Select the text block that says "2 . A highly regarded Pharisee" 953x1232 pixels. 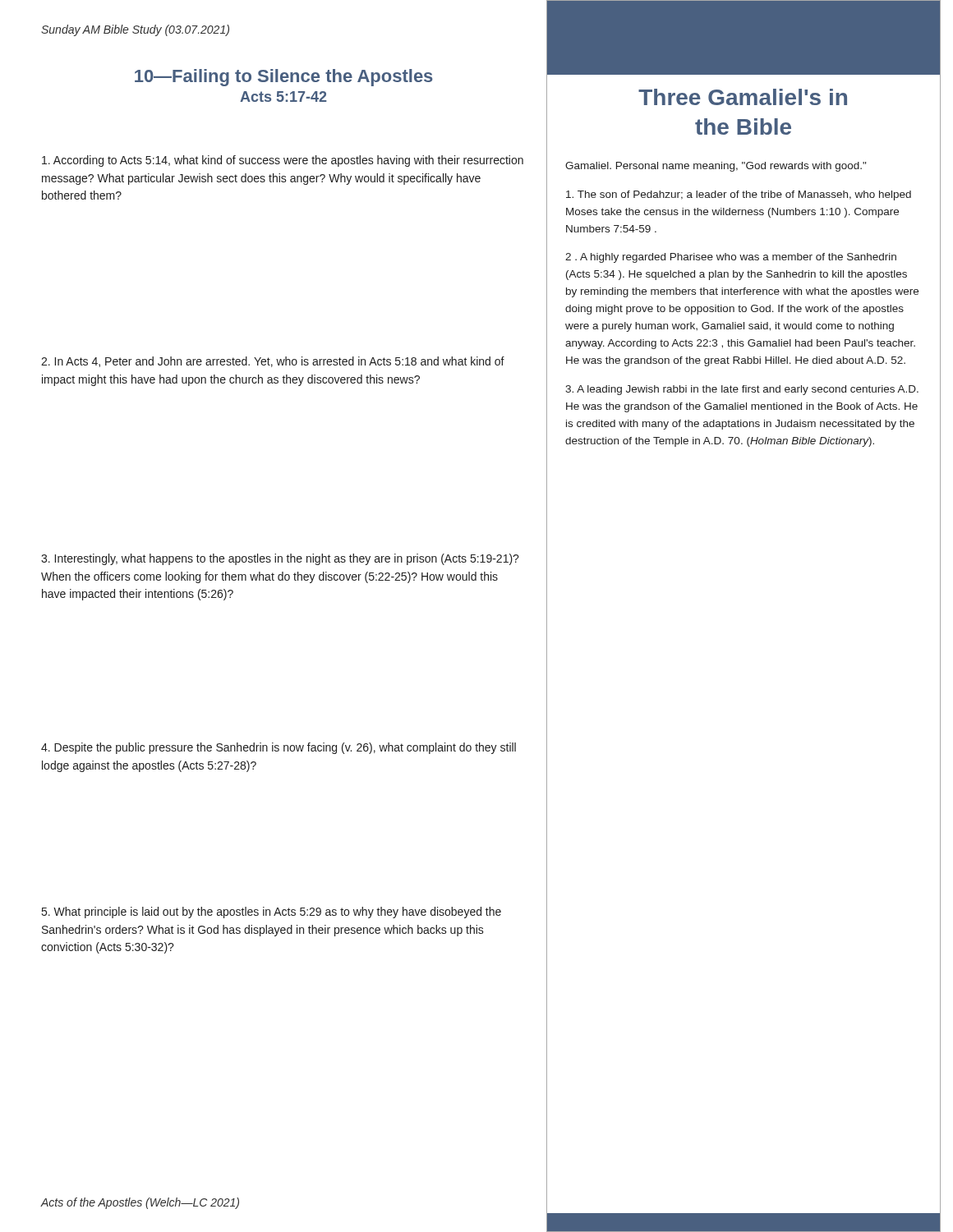pyautogui.click(x=742, y=309)
